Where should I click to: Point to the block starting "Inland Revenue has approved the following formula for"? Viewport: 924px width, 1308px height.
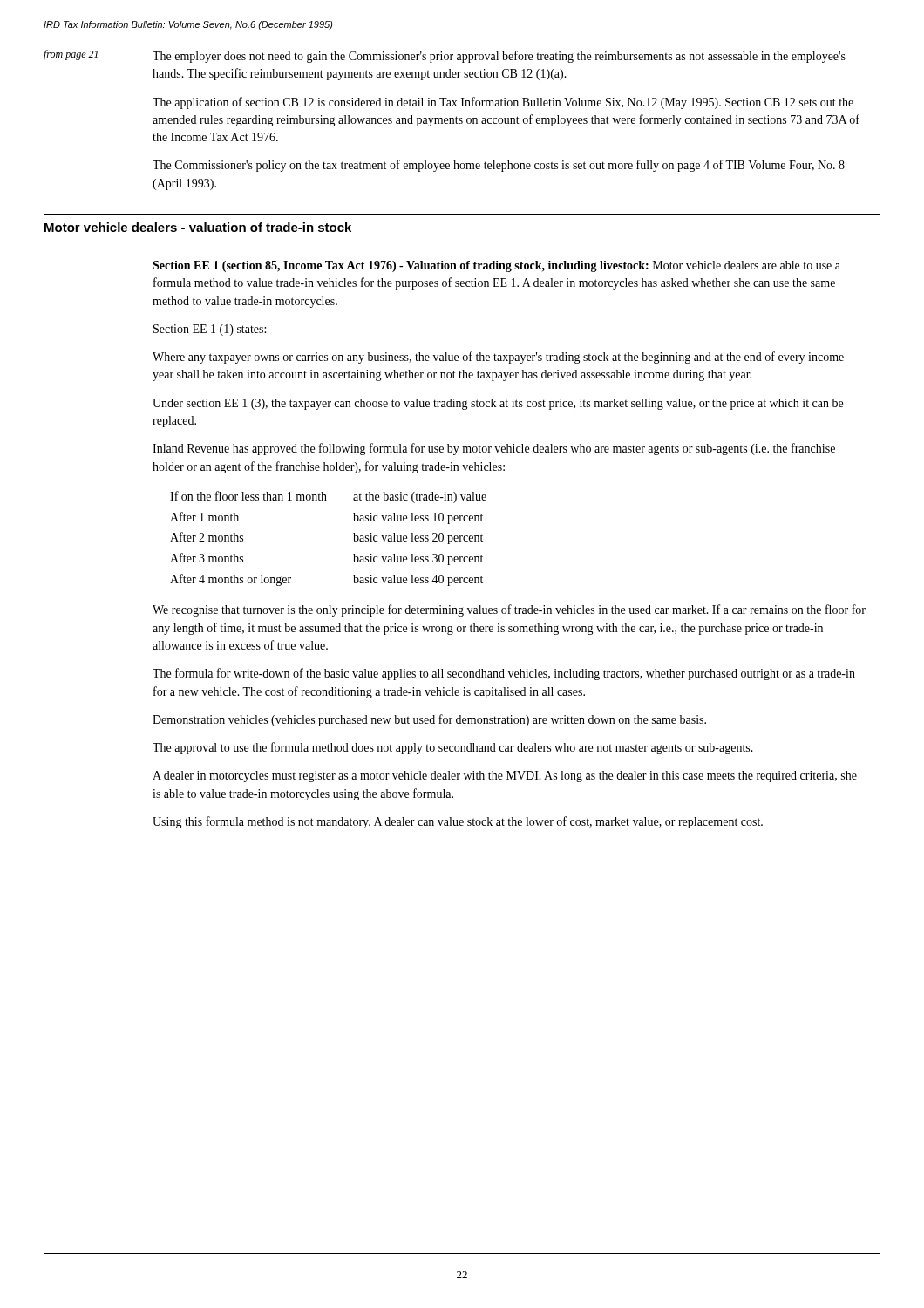[x=510, y=458]
